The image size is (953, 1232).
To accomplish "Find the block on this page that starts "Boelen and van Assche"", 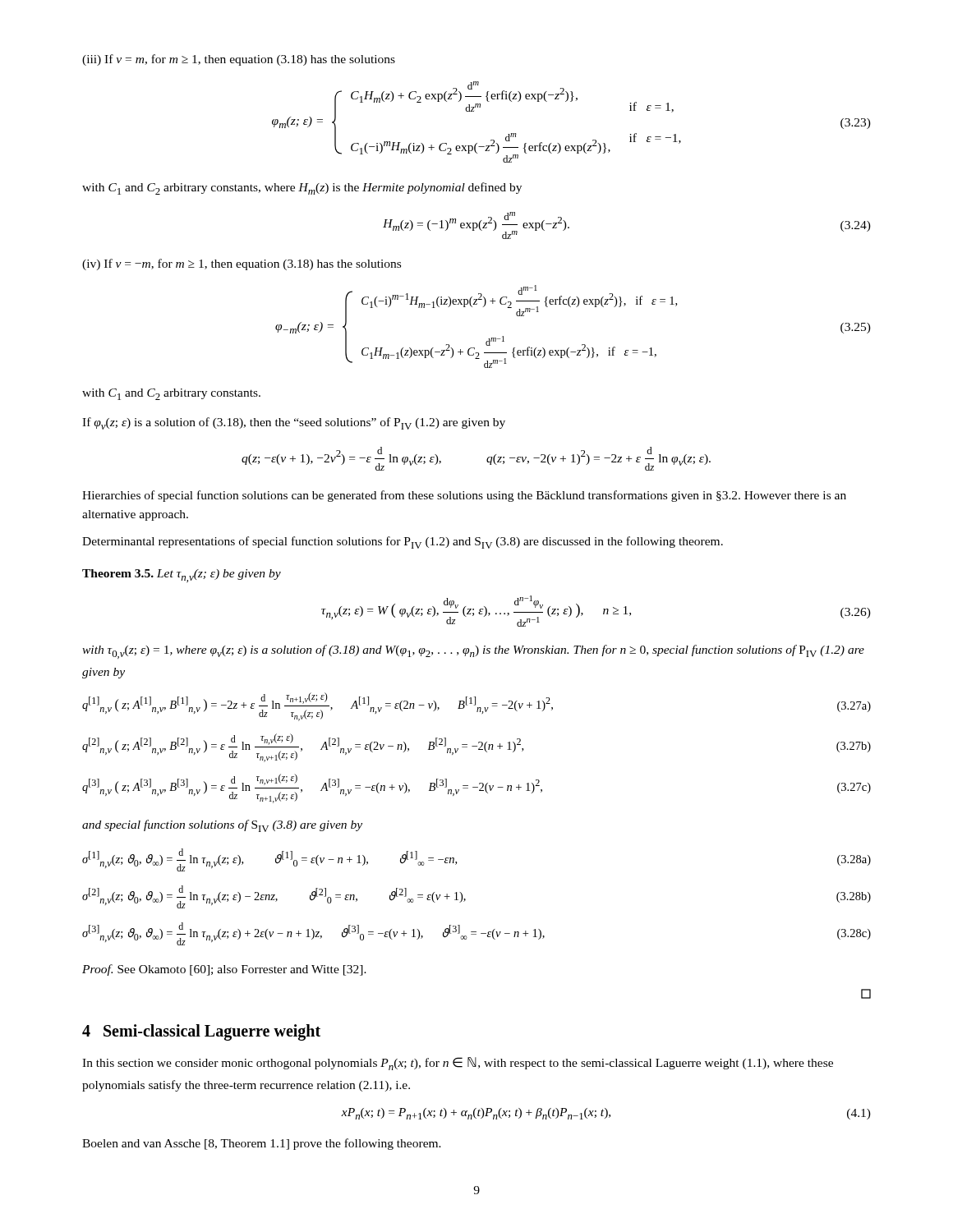I will [262, 1143].
